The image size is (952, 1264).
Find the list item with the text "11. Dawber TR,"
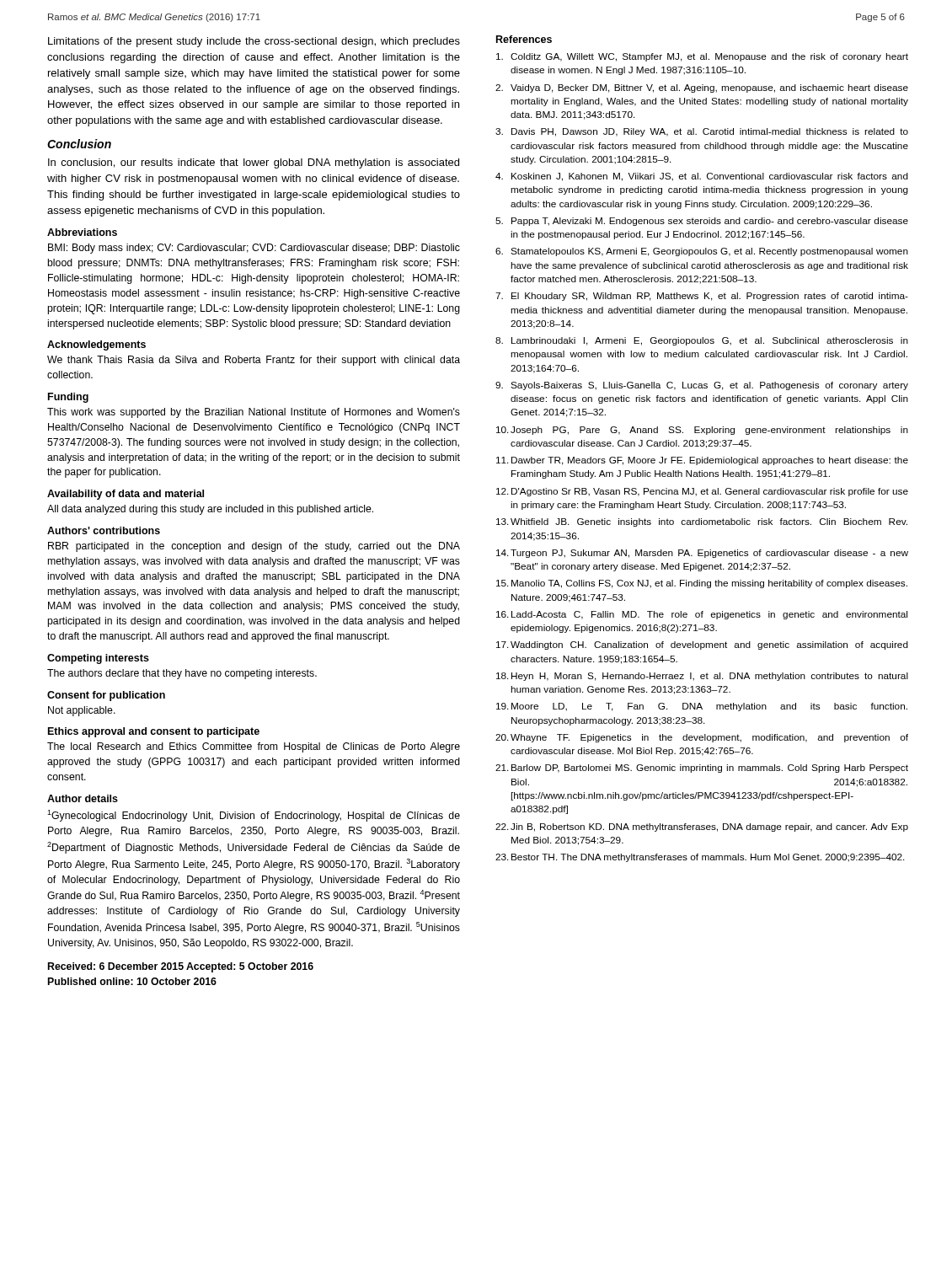(x=702, y=467)
